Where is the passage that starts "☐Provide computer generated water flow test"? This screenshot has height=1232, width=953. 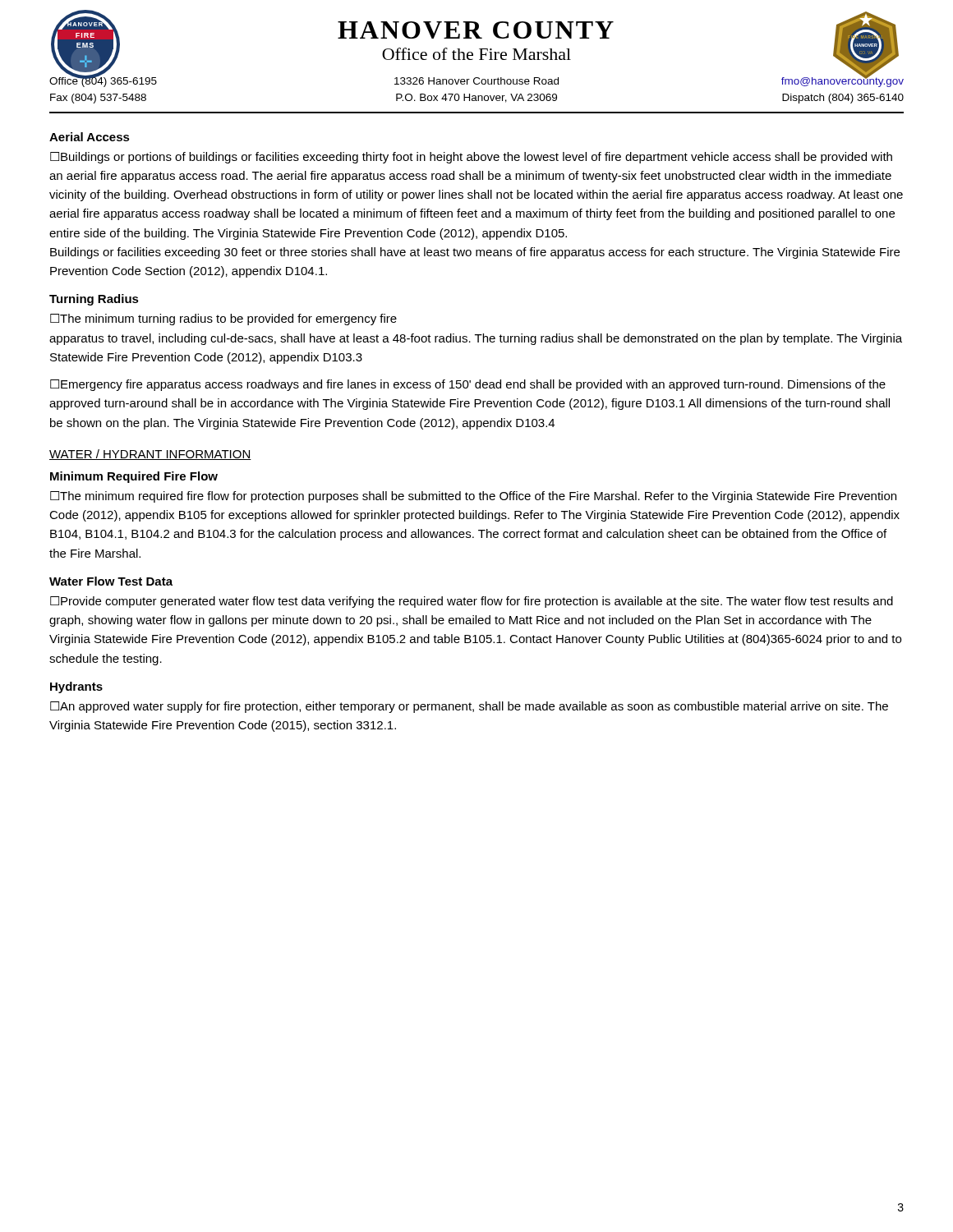(x=476, y=629)
